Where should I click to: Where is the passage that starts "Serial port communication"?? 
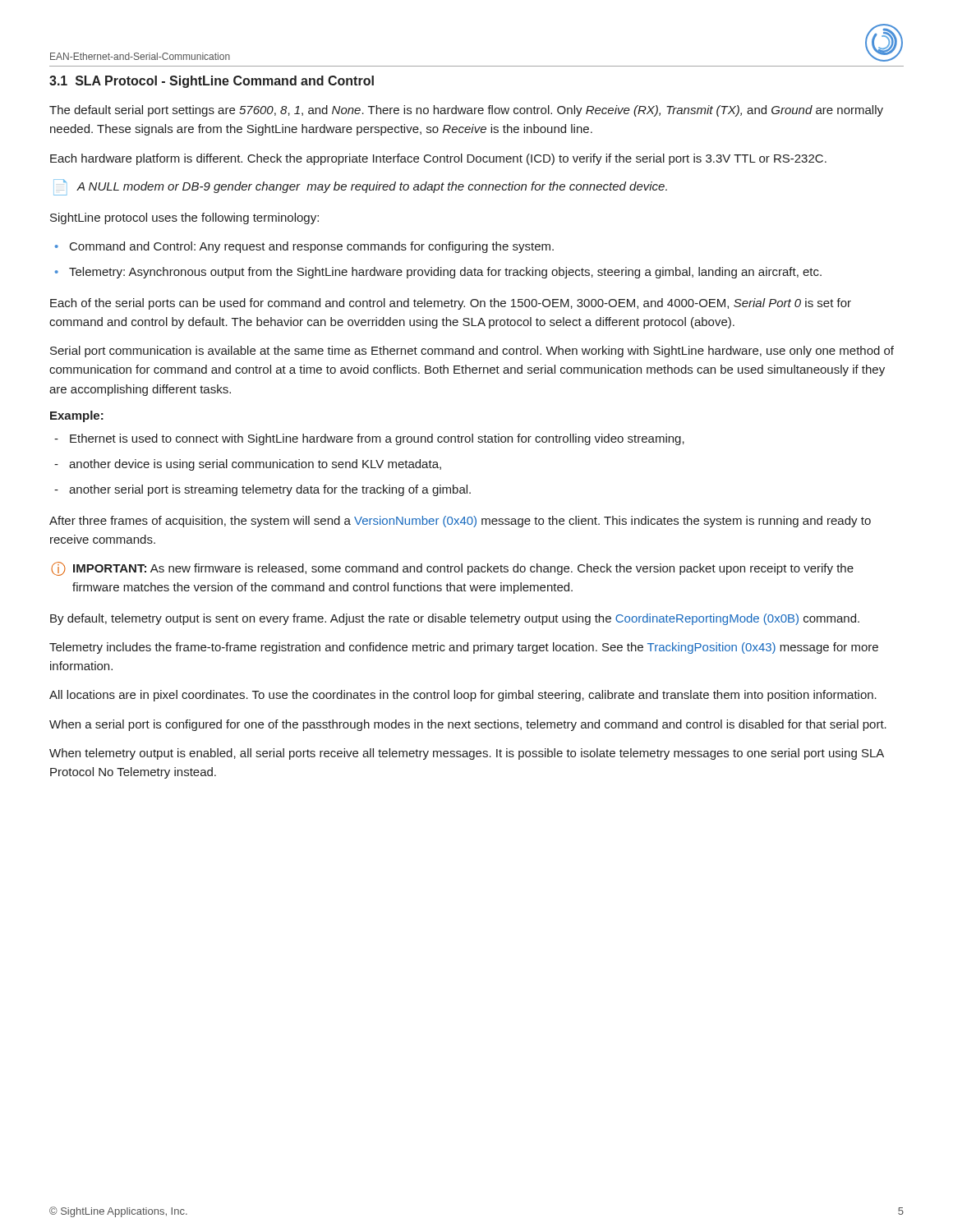472,369
